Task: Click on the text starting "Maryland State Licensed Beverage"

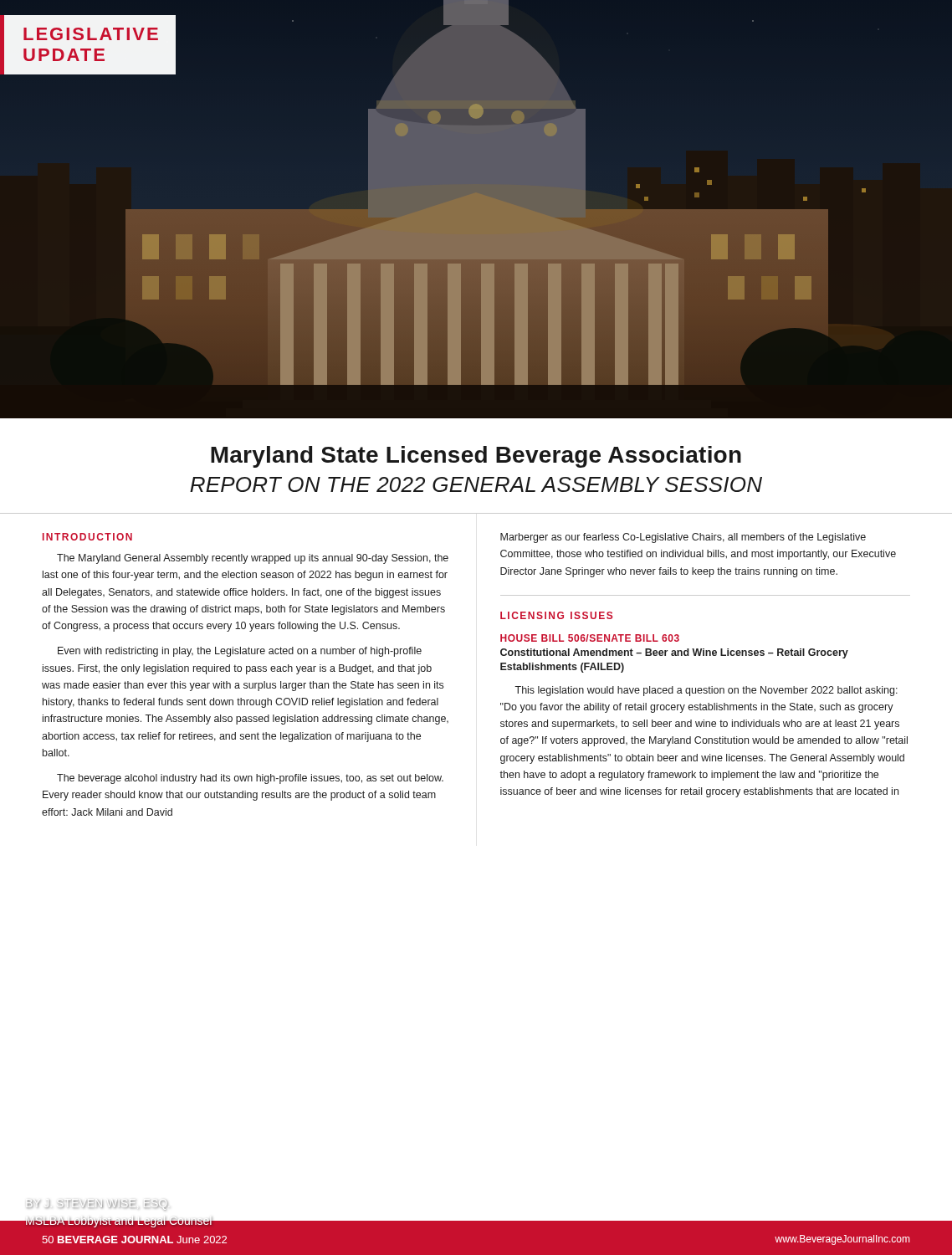Action: coord(476,470)
